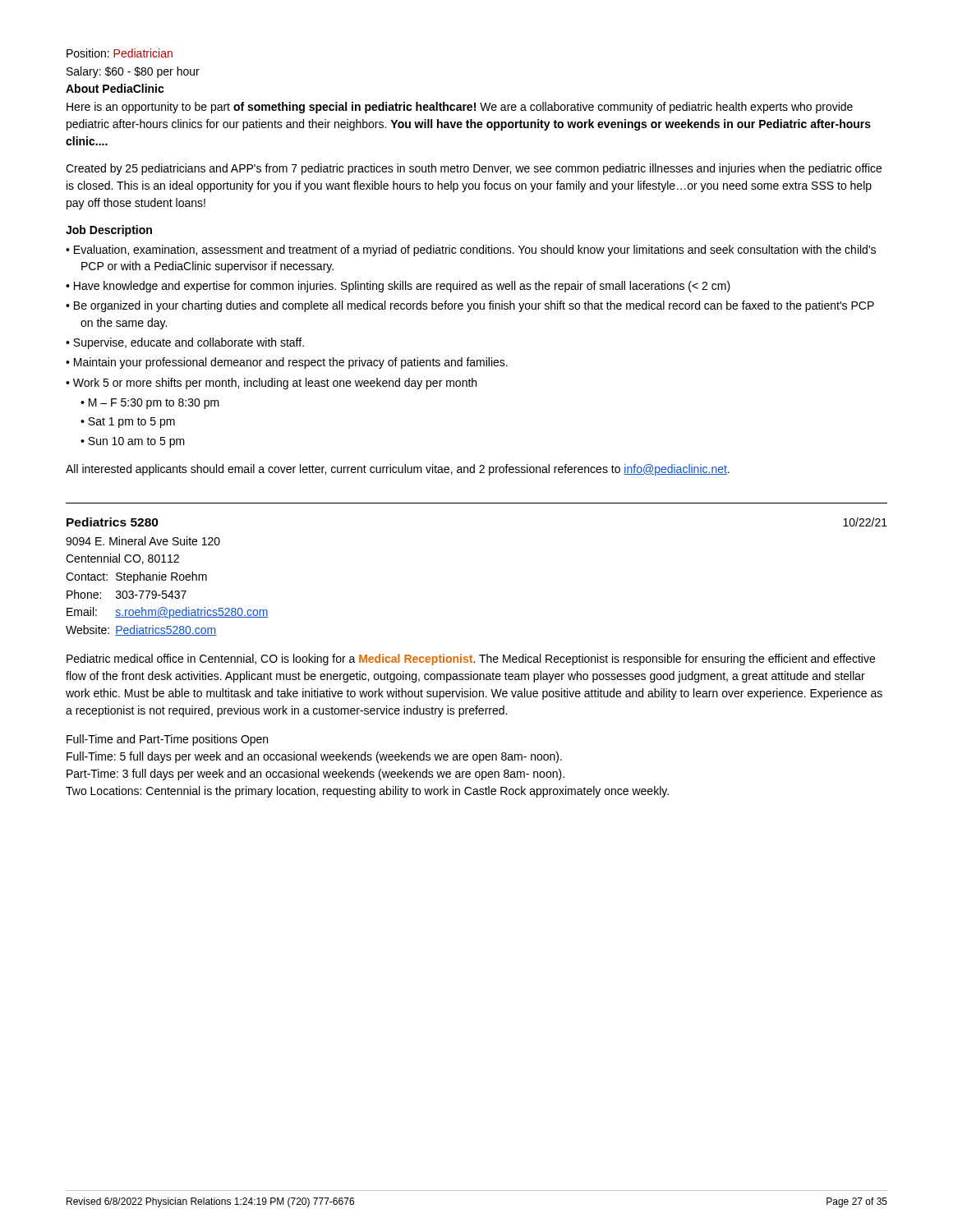Screen dimensions: 1232x953
Task: Select the list item that reads "• Have knowledge and expertise for"
Action: click(x=398, y=286)
